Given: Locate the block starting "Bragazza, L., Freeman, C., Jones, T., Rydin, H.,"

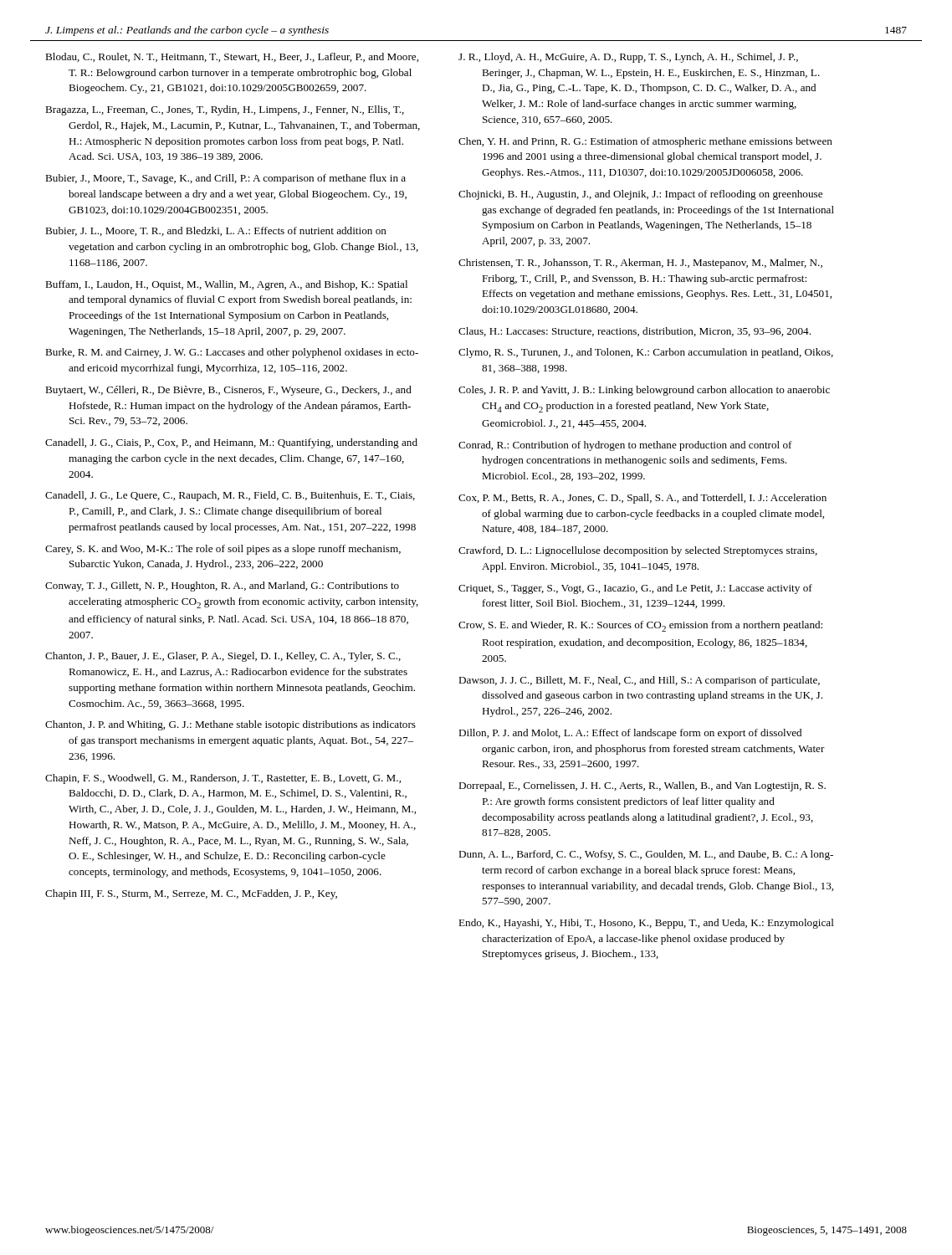Looking at the screenshot, I should [233, 133].
